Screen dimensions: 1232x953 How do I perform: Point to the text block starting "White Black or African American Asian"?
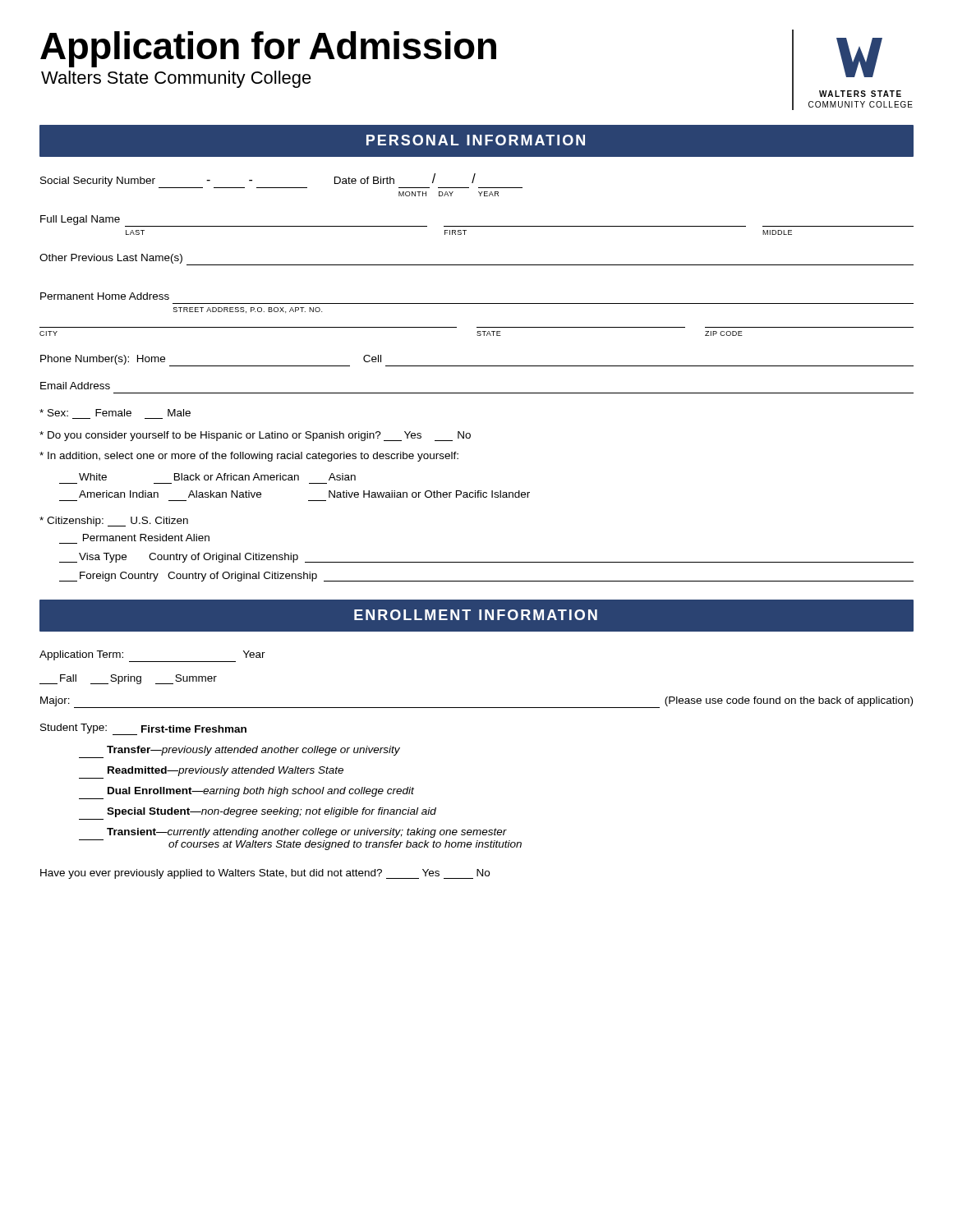pos(208,477)
